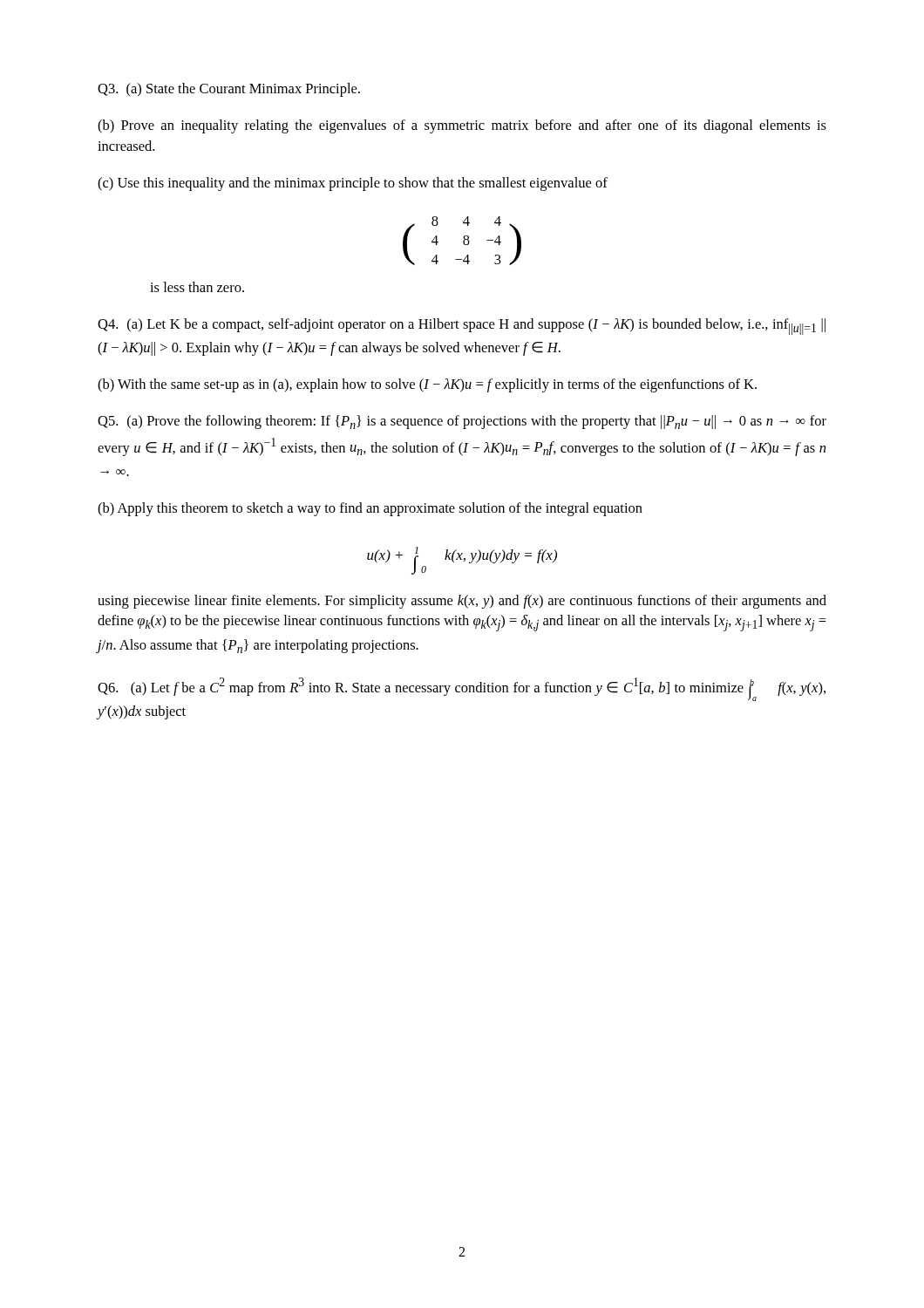
Task: Find the formula on this page that starts "u(x) + 1"
Action: click(x=462, y=556)
